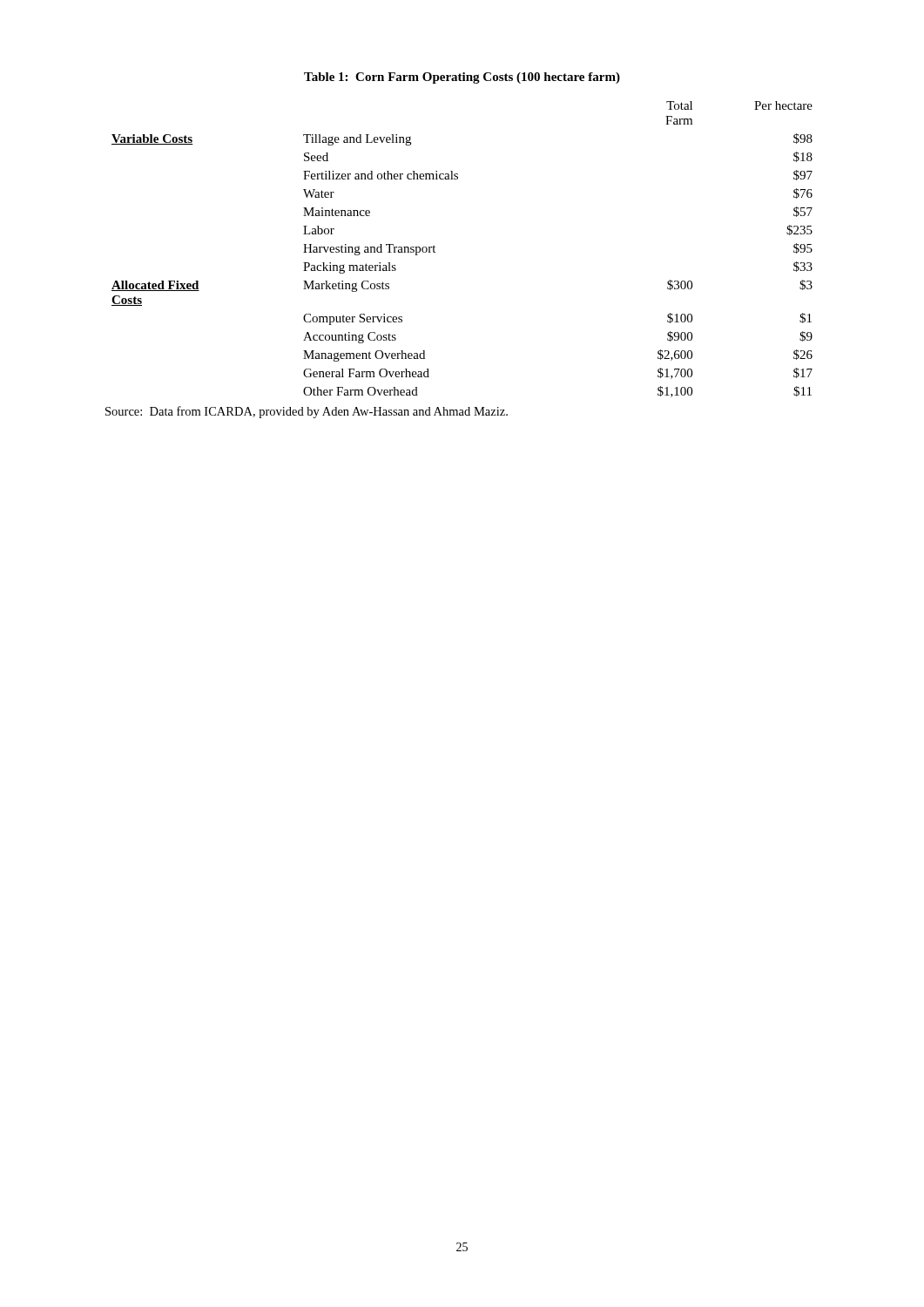Click on the block starting "Table 1: Corn"
The height and width of the screenshot is (1307, 924).
[x=462, y=77]
